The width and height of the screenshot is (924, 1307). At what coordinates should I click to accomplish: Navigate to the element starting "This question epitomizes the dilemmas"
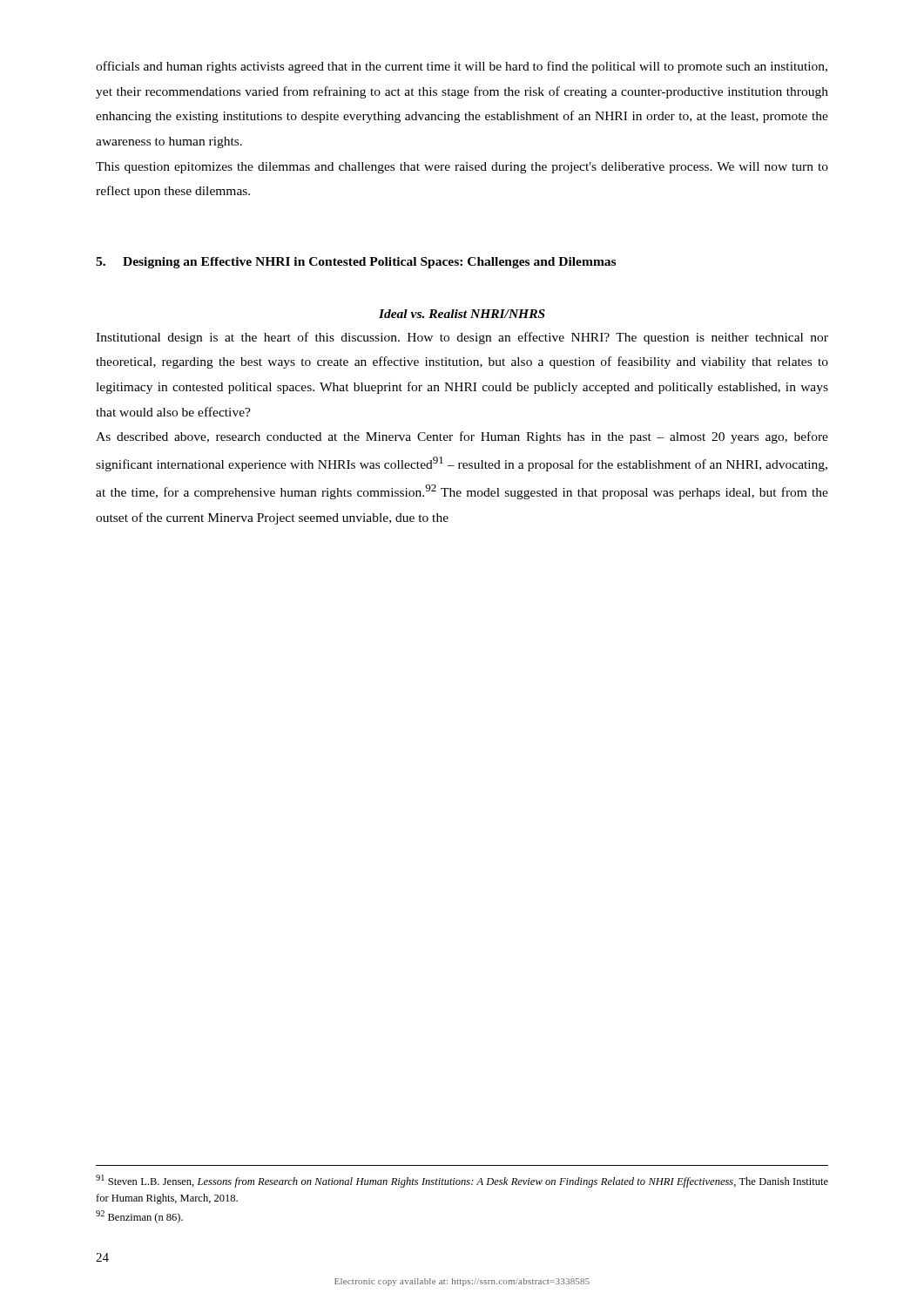[x=462, y=179]
